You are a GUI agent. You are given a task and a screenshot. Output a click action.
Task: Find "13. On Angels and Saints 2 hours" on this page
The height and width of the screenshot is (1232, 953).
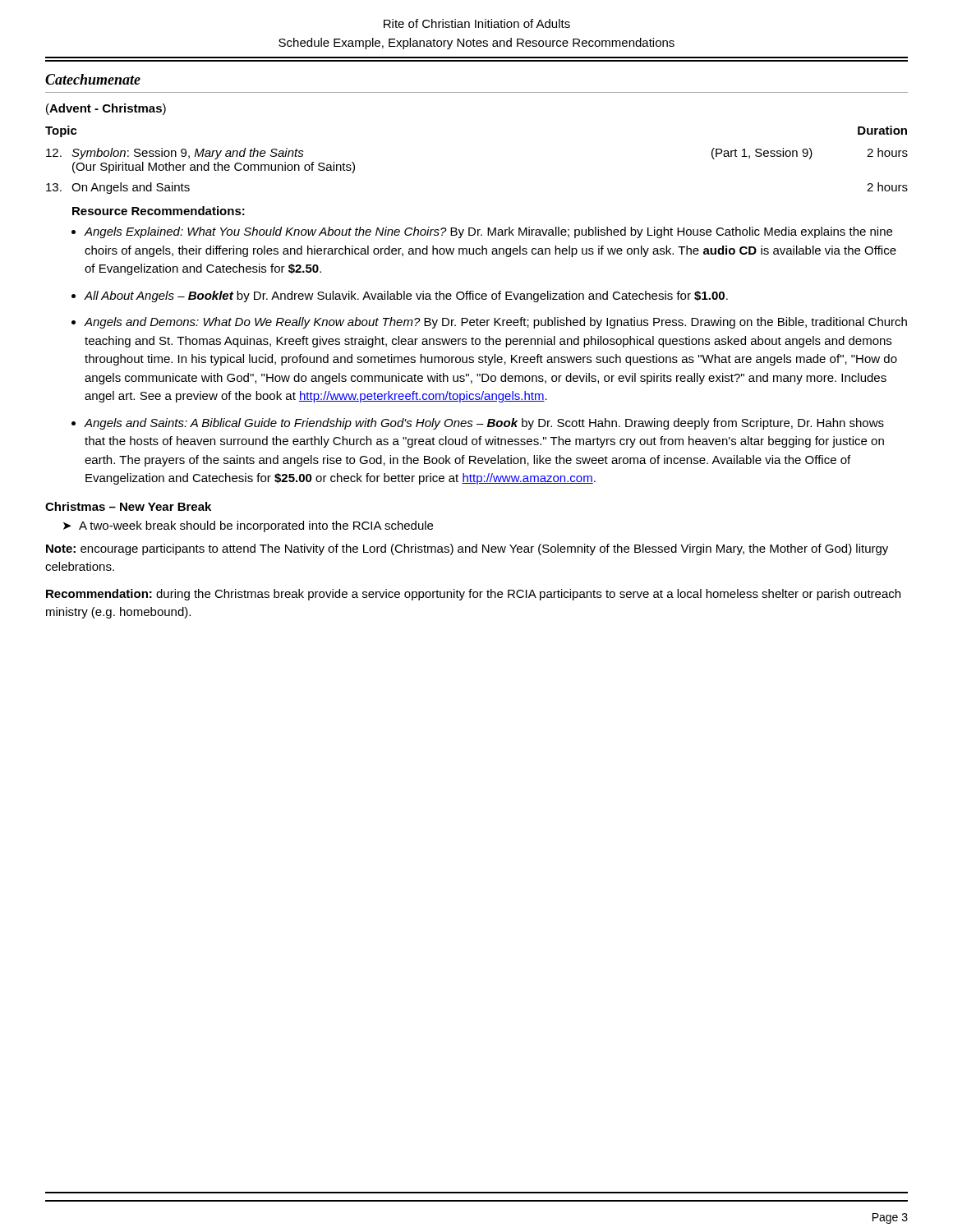pyautogui.click(x=115, y=188)
